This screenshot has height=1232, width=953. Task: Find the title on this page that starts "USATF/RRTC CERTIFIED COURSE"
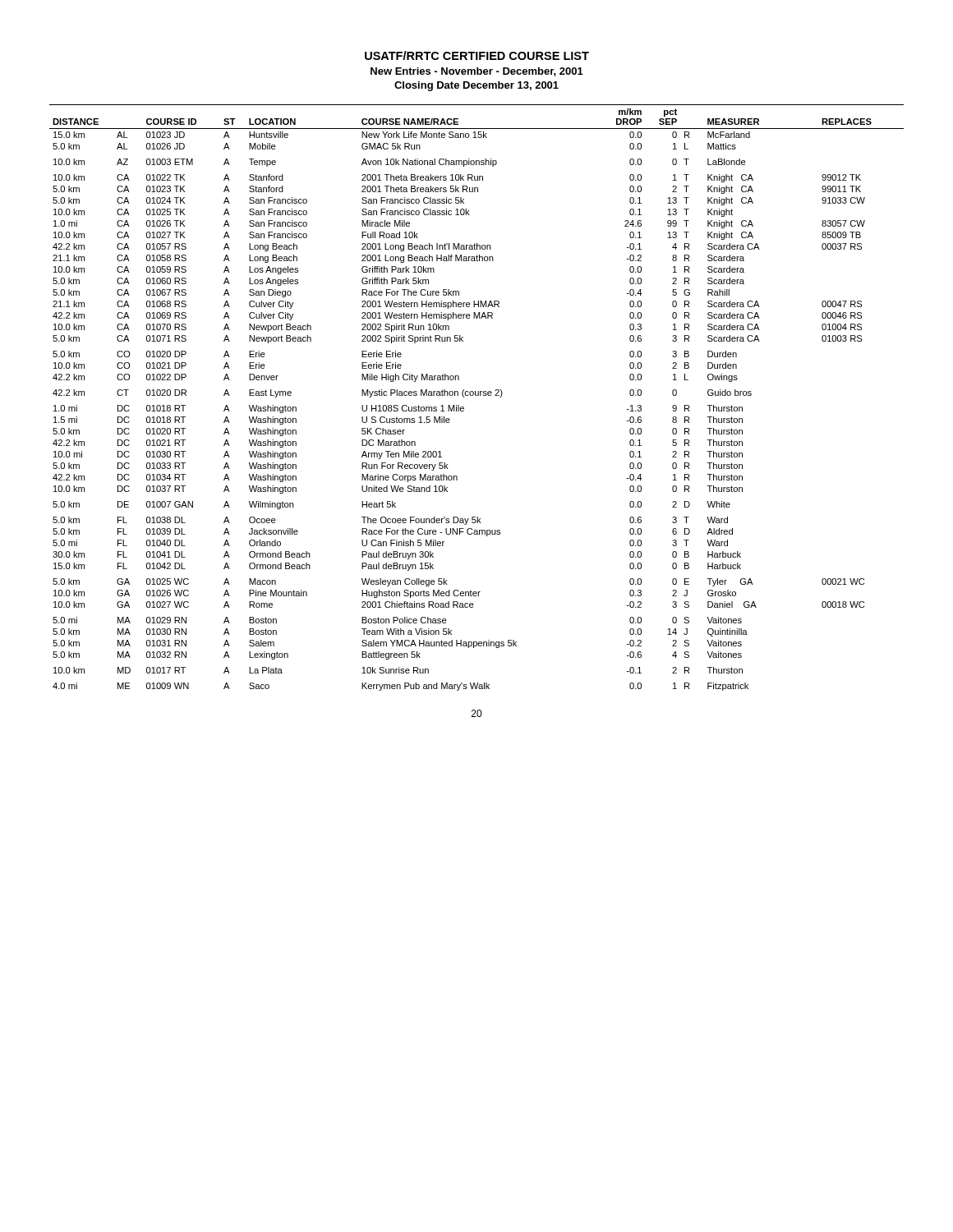pos(476,56)
